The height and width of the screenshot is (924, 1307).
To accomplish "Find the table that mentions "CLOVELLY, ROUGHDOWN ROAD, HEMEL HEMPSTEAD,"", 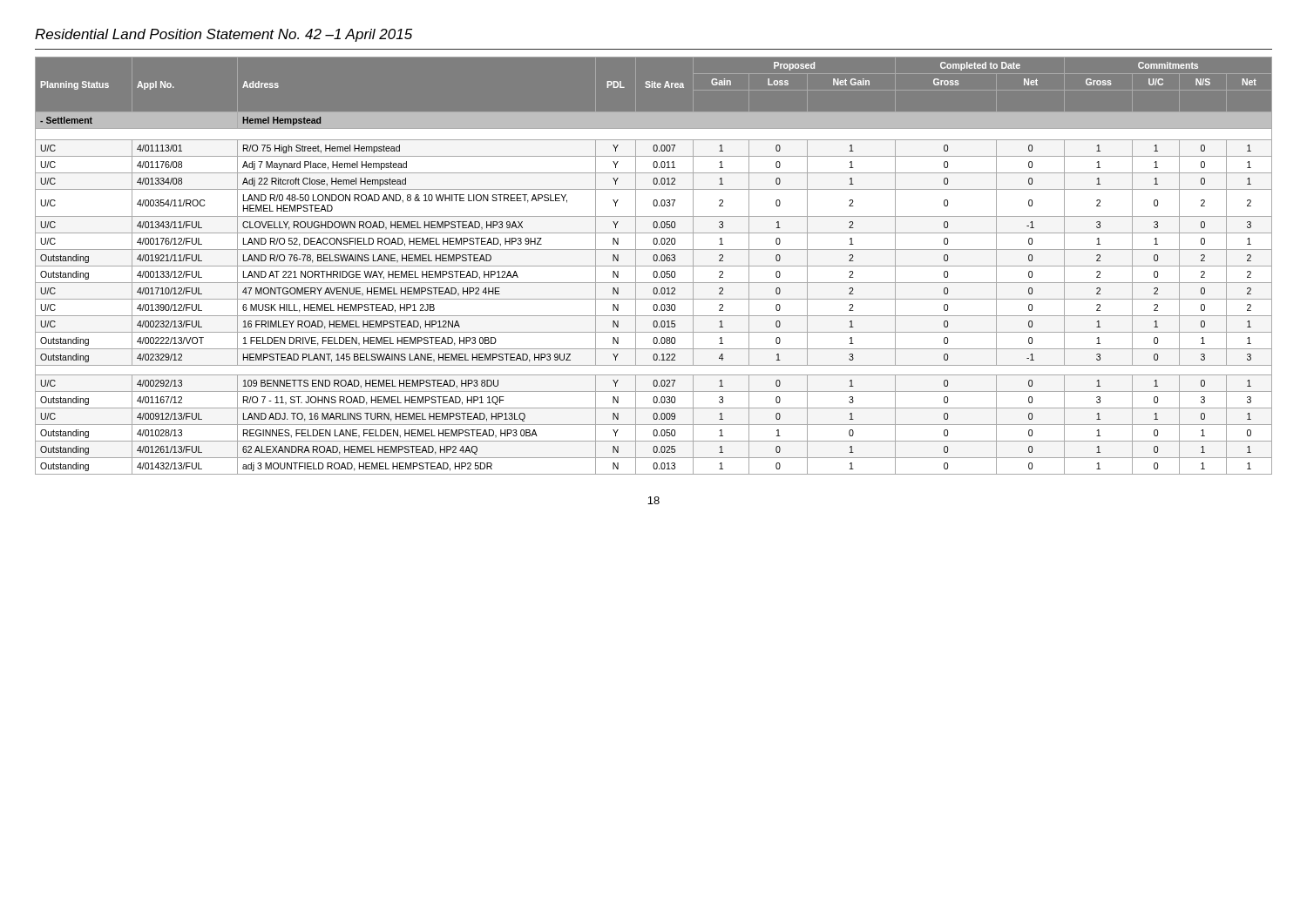I will click(654, 266).
